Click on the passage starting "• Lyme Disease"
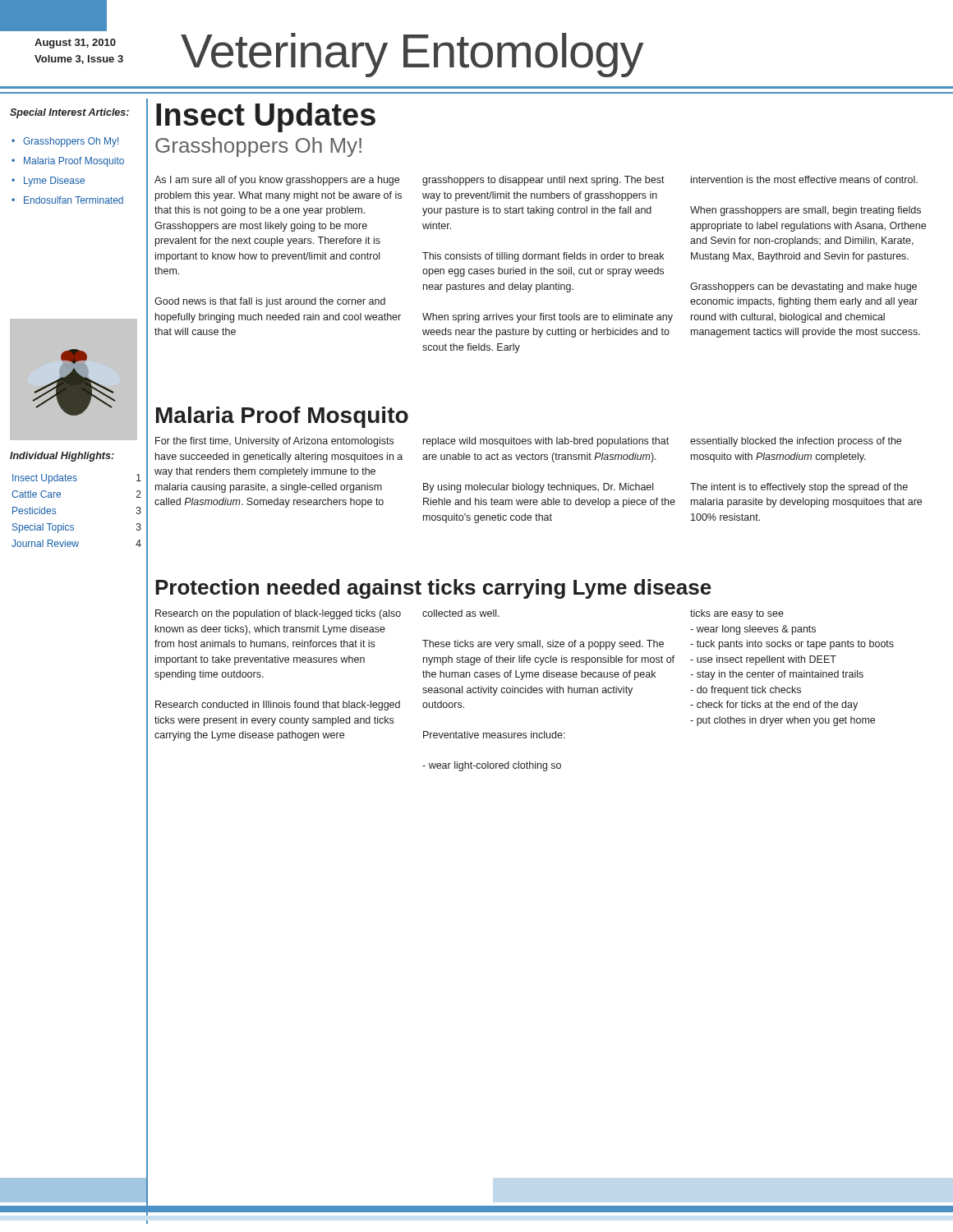The width and height of the screenshot is (953, 1232). 48,181
